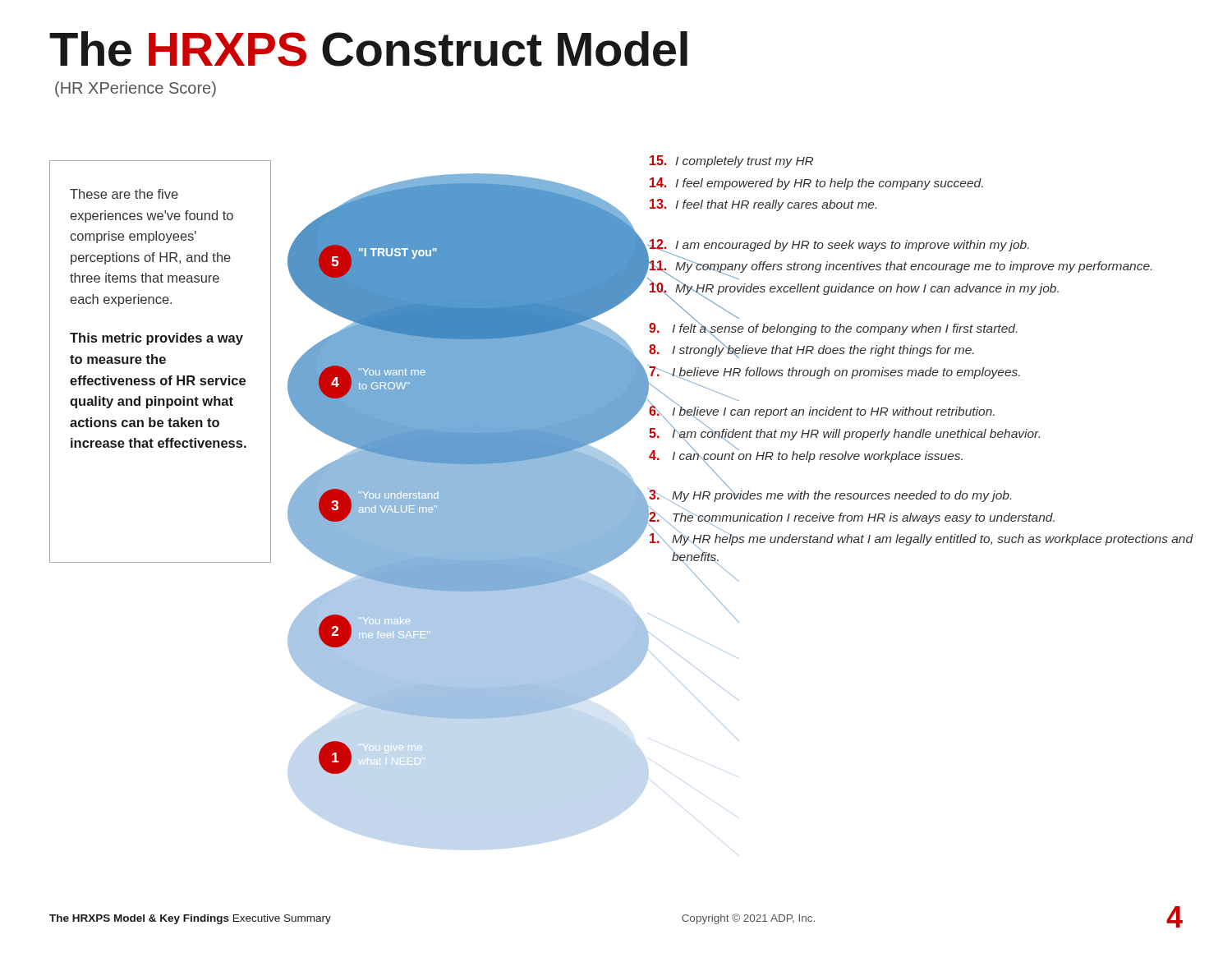
Task: Click the passage that begins "2. The communication I receive"
Action: click(852, 517)
